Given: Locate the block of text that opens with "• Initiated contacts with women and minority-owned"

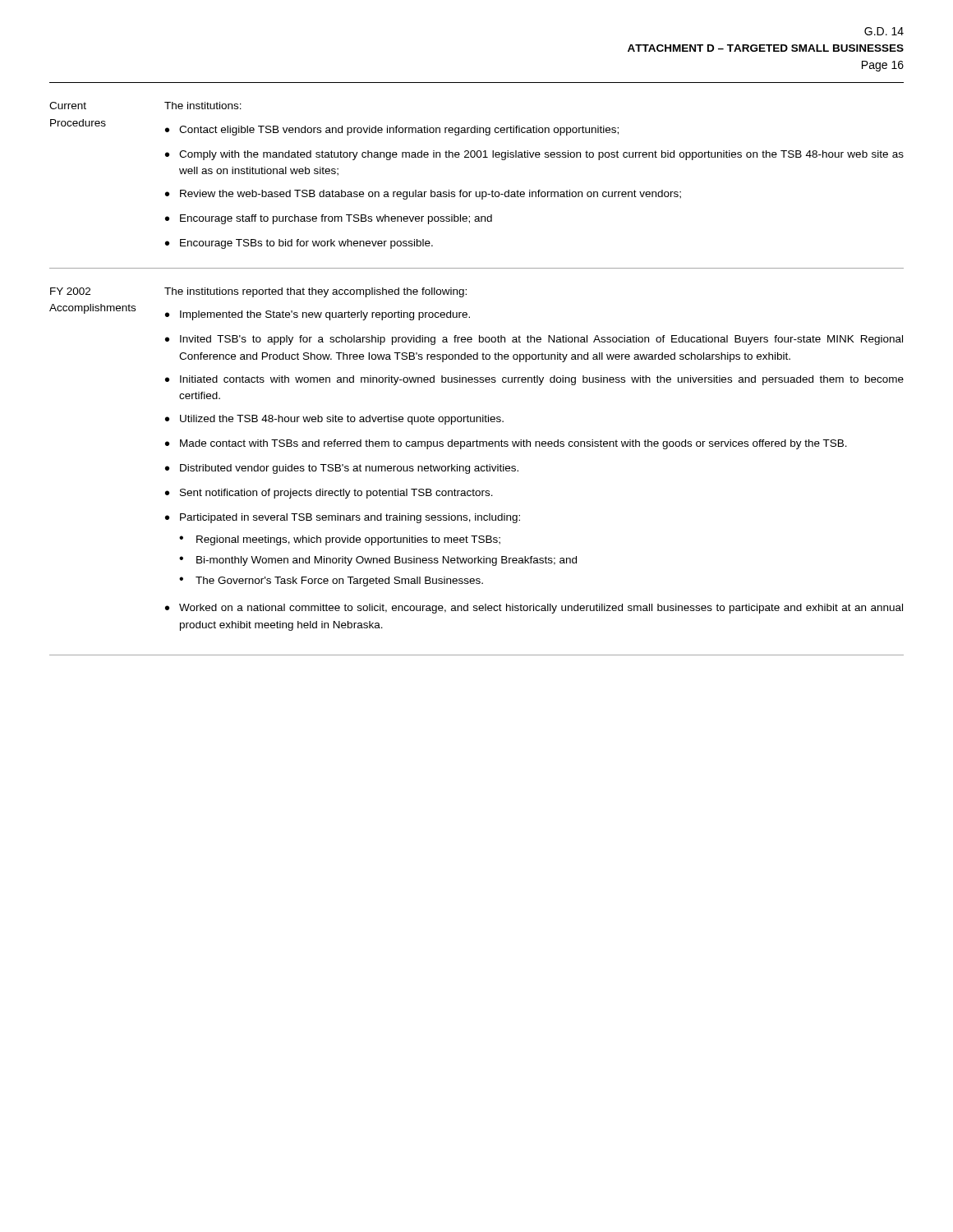Looking at the screenshot, I should [x=534, y=388].
